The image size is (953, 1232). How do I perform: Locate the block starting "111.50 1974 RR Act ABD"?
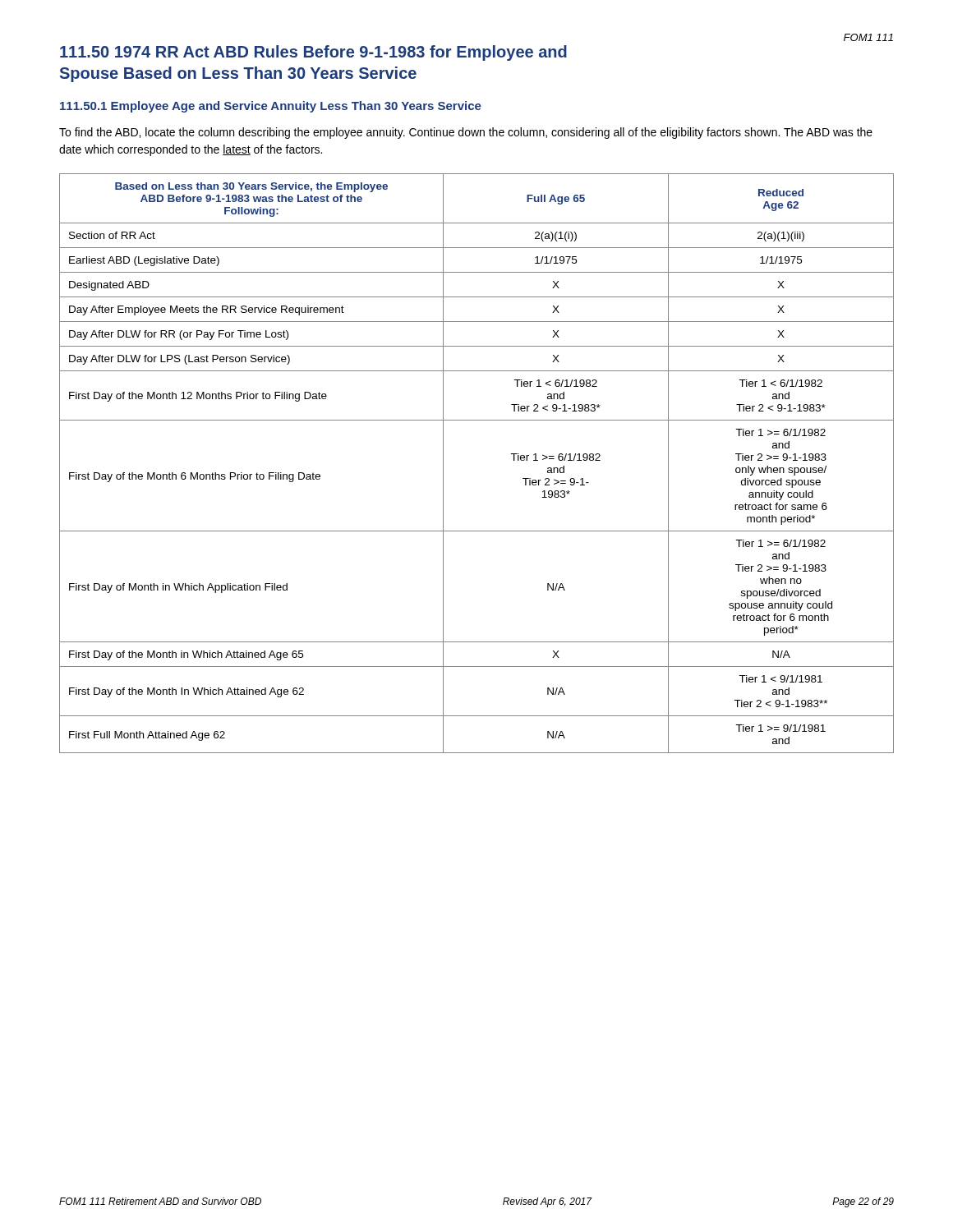[313, 62]
